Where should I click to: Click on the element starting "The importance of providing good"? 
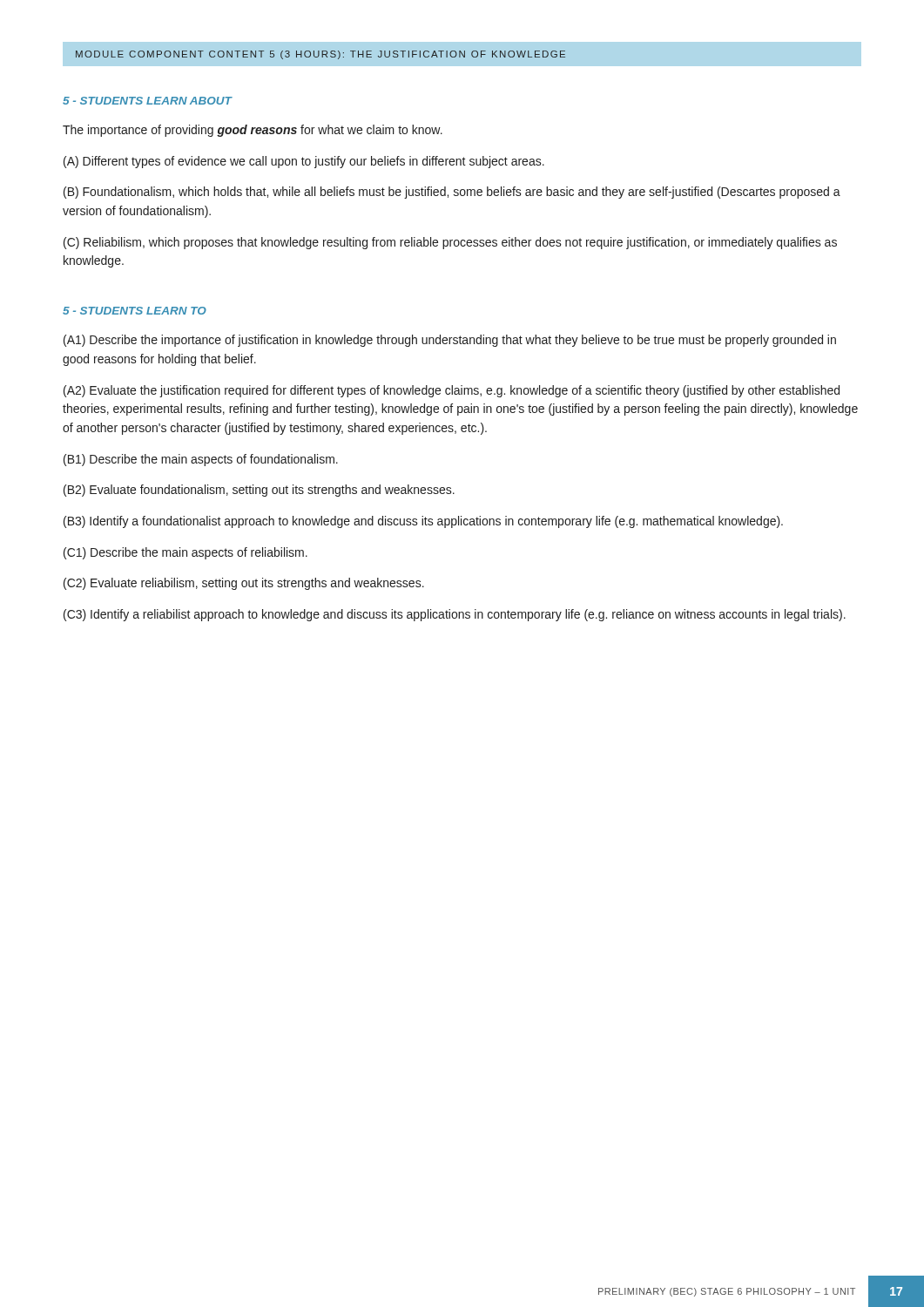click(x=253, y=130)
